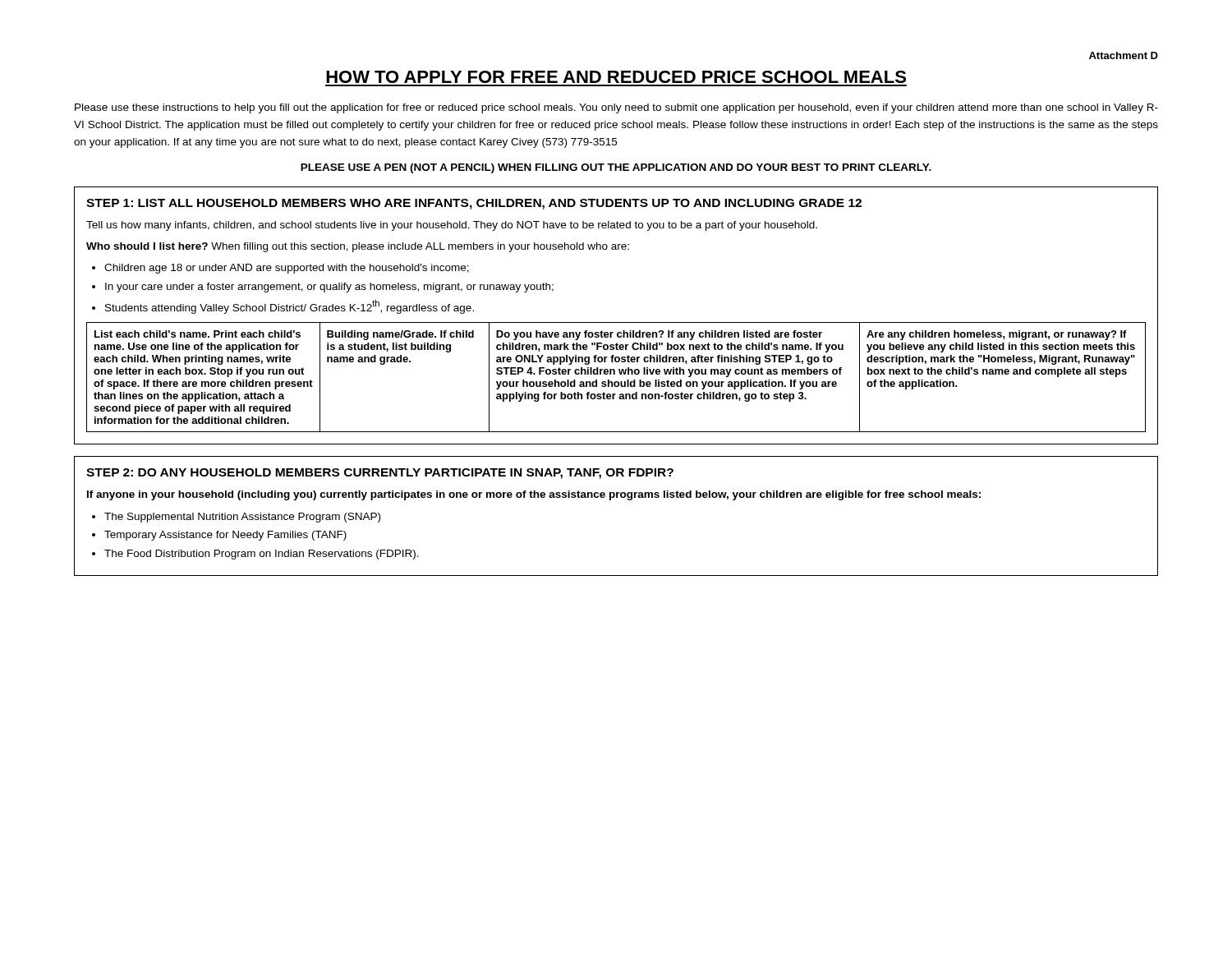
Task: Where is the passage that starts "Children age 18 or under AND"?
Action: coord(287,268)
